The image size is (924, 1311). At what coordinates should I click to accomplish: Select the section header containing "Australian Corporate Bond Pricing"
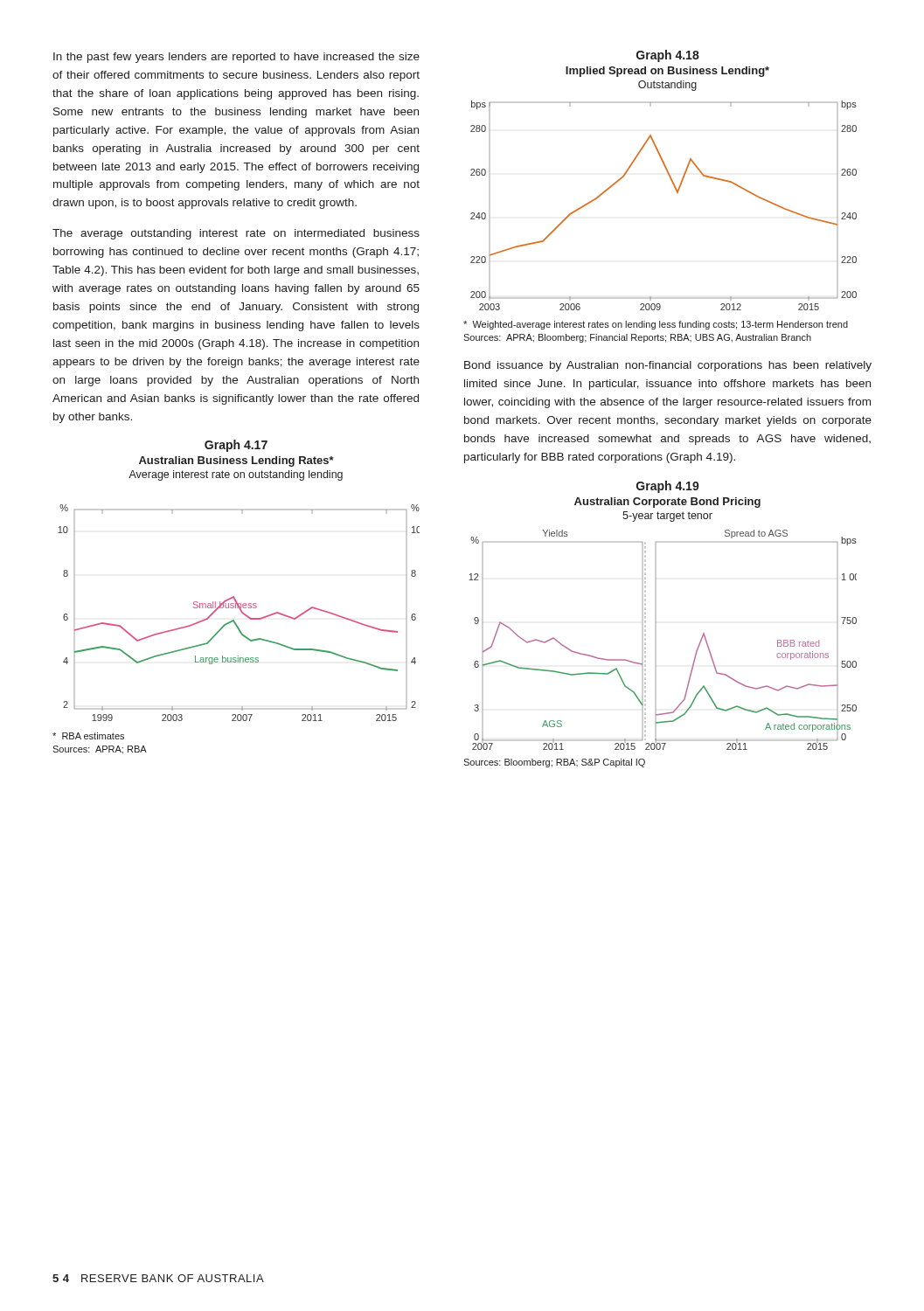tap(667, 501)
